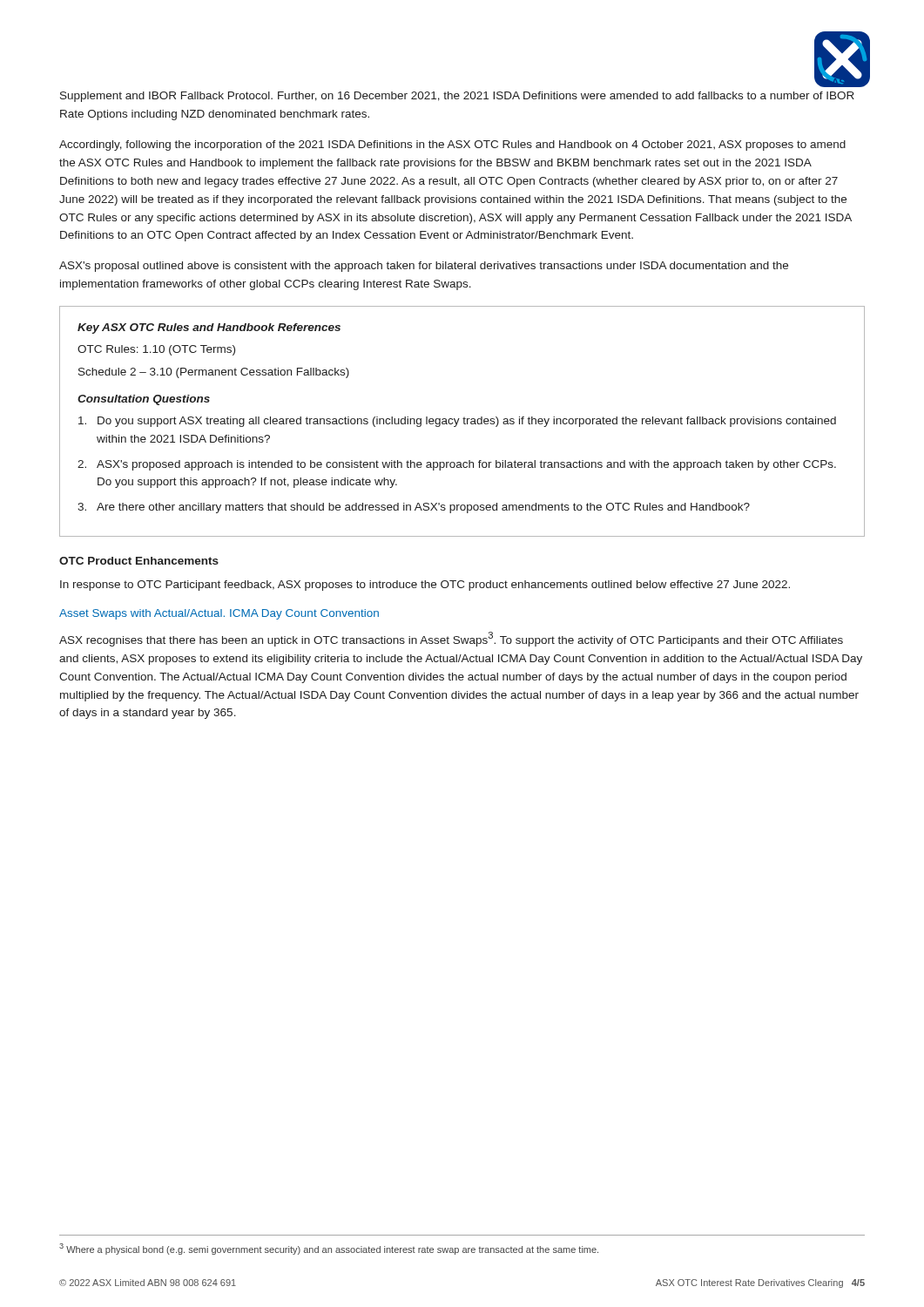Point to the block beginning "Accordingly, following the incorporation of the"
This screenshot has width=924, height=1307.
pyautogui.click(x=455, y=190)
